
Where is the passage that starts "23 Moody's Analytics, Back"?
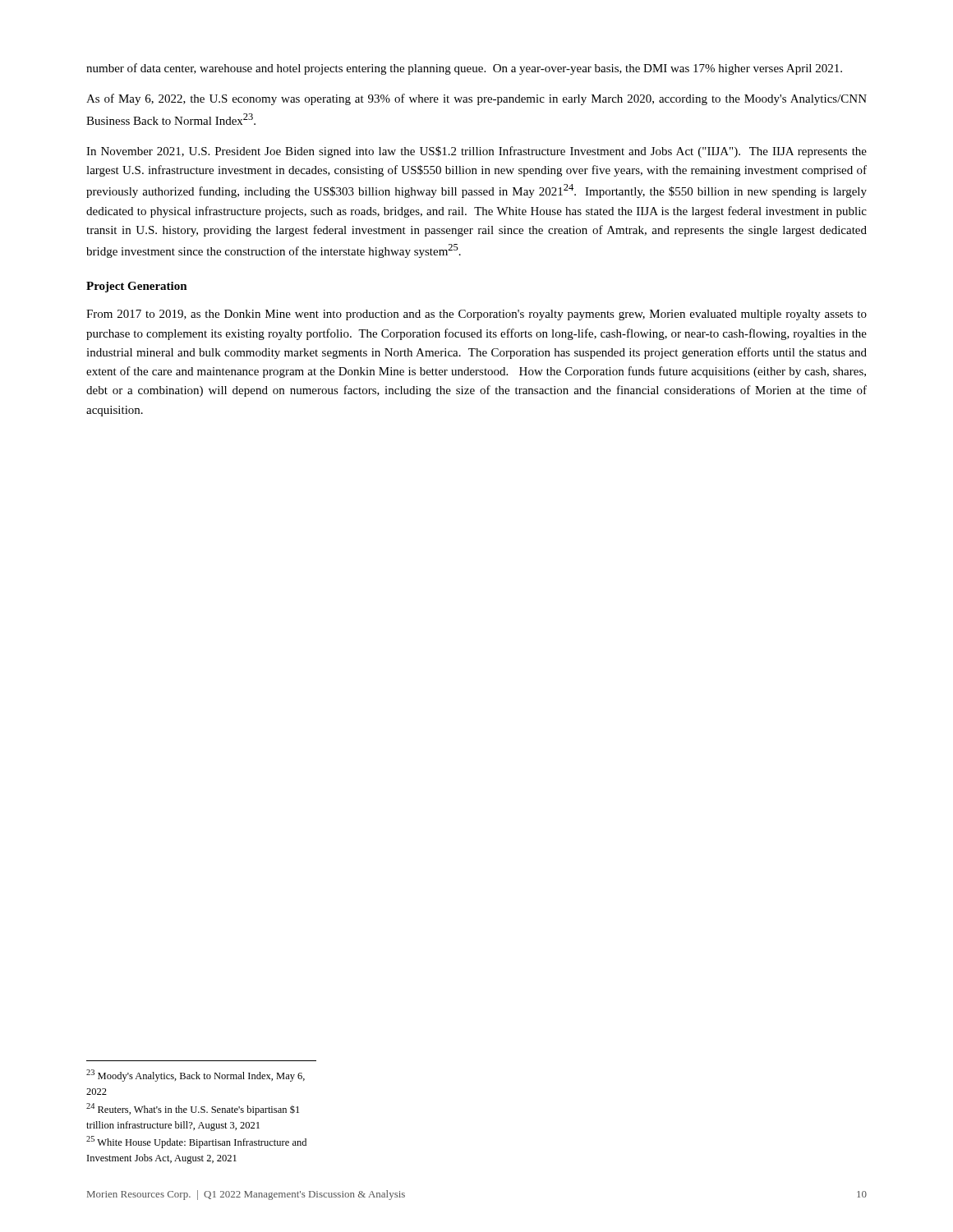(196, 1082)
